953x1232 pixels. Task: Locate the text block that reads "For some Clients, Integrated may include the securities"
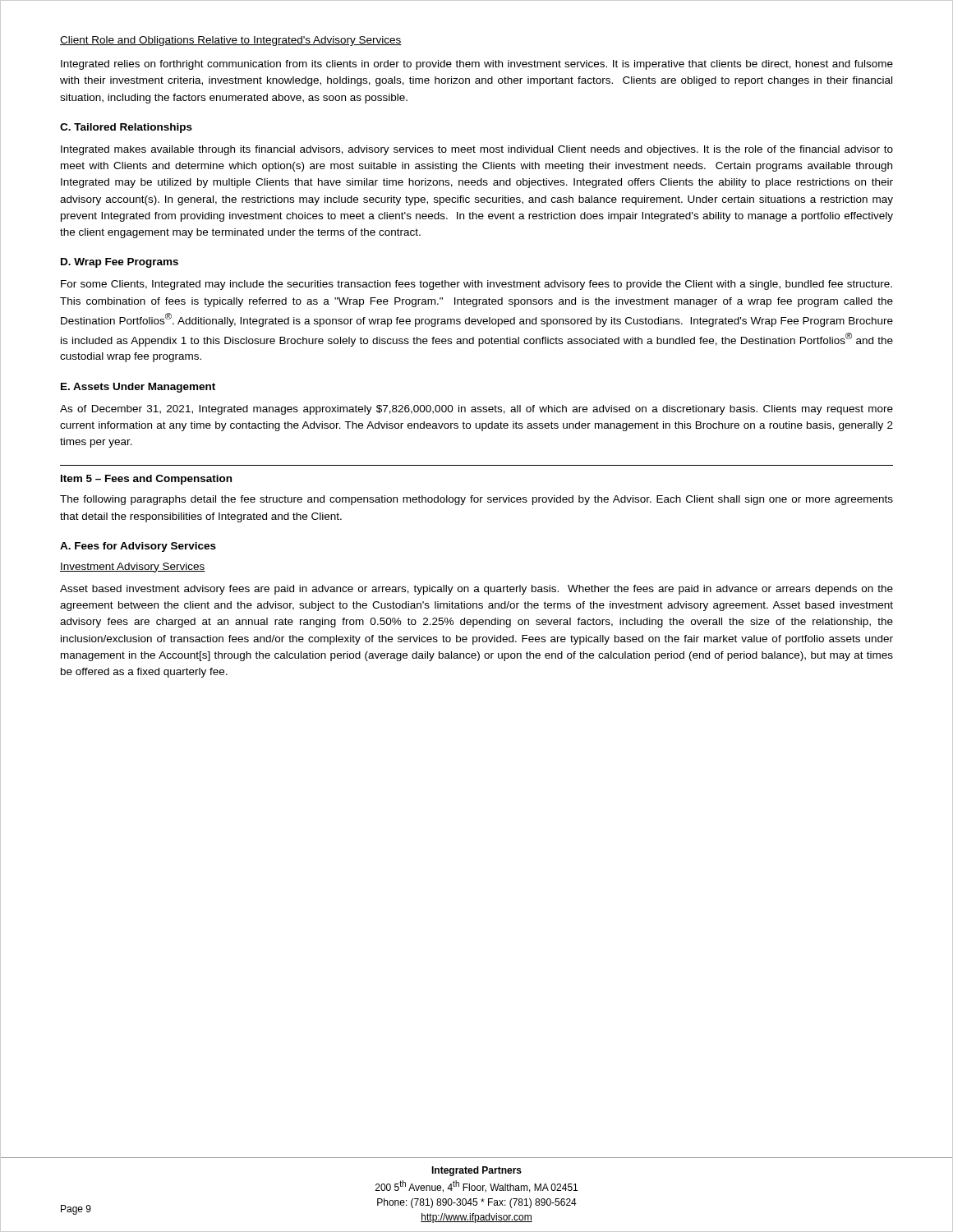476,321
